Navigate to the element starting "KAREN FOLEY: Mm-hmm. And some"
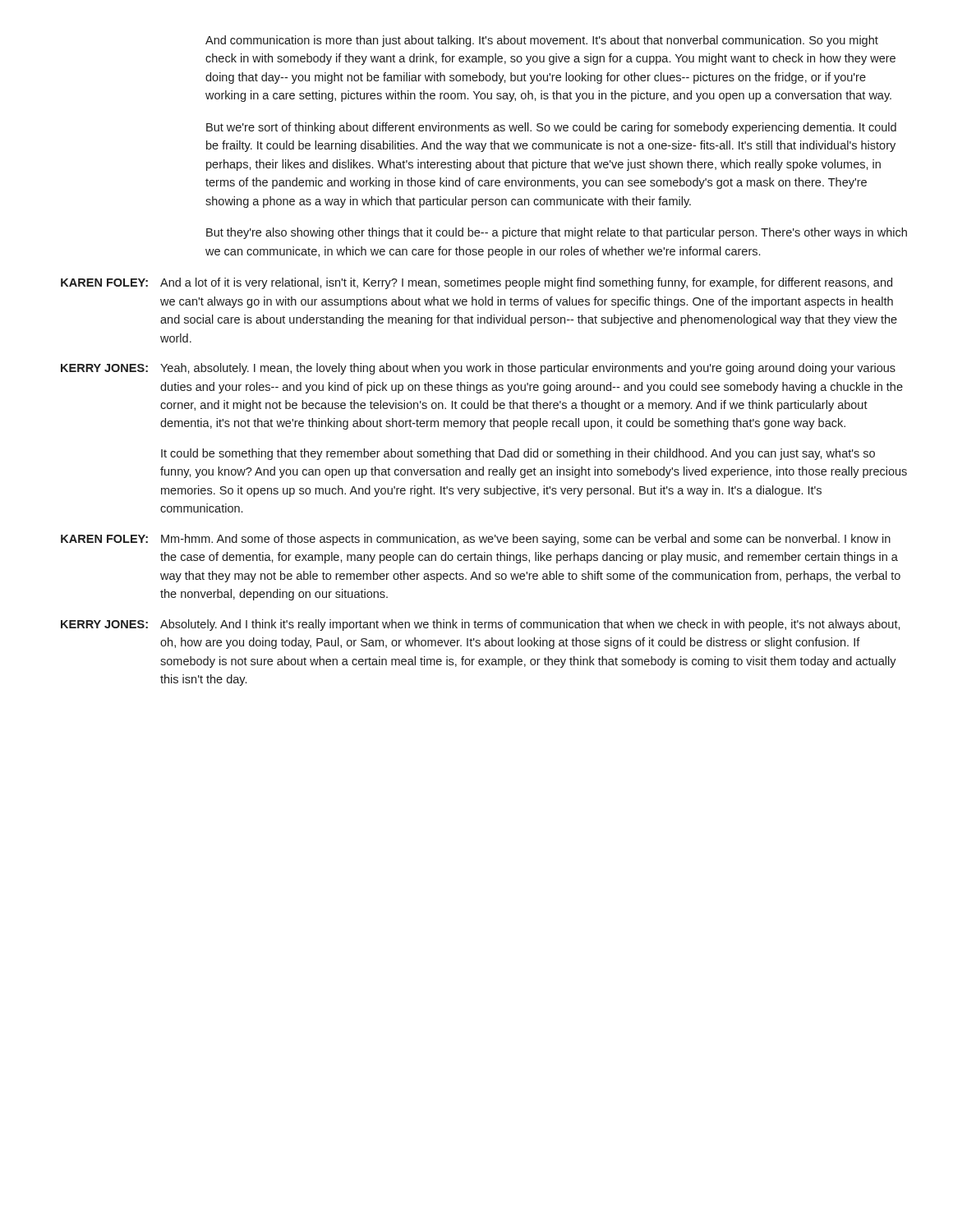 tap(476, 567)
